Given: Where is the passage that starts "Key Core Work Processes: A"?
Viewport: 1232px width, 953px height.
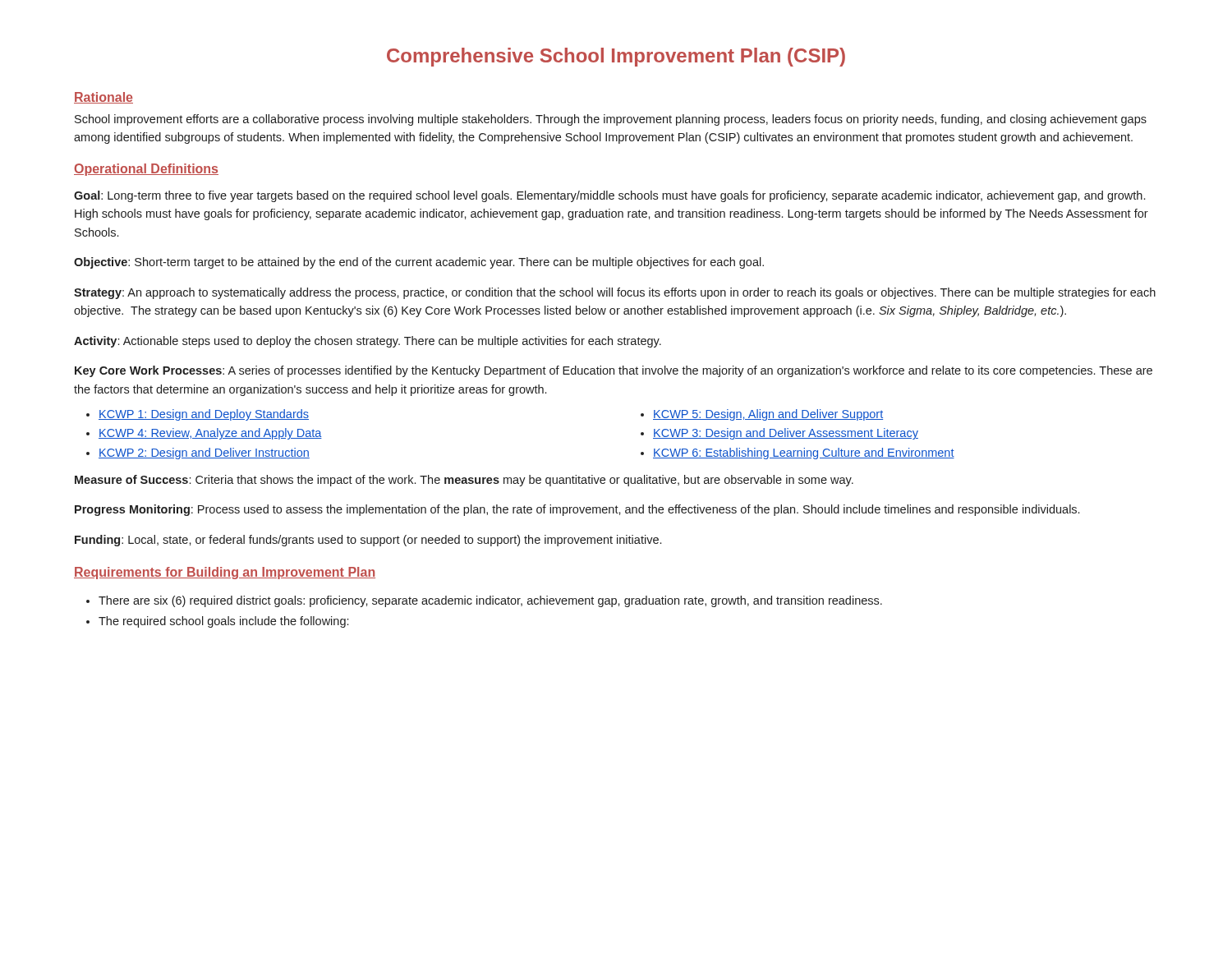Looking at the screenshot, I should point(613,380).
